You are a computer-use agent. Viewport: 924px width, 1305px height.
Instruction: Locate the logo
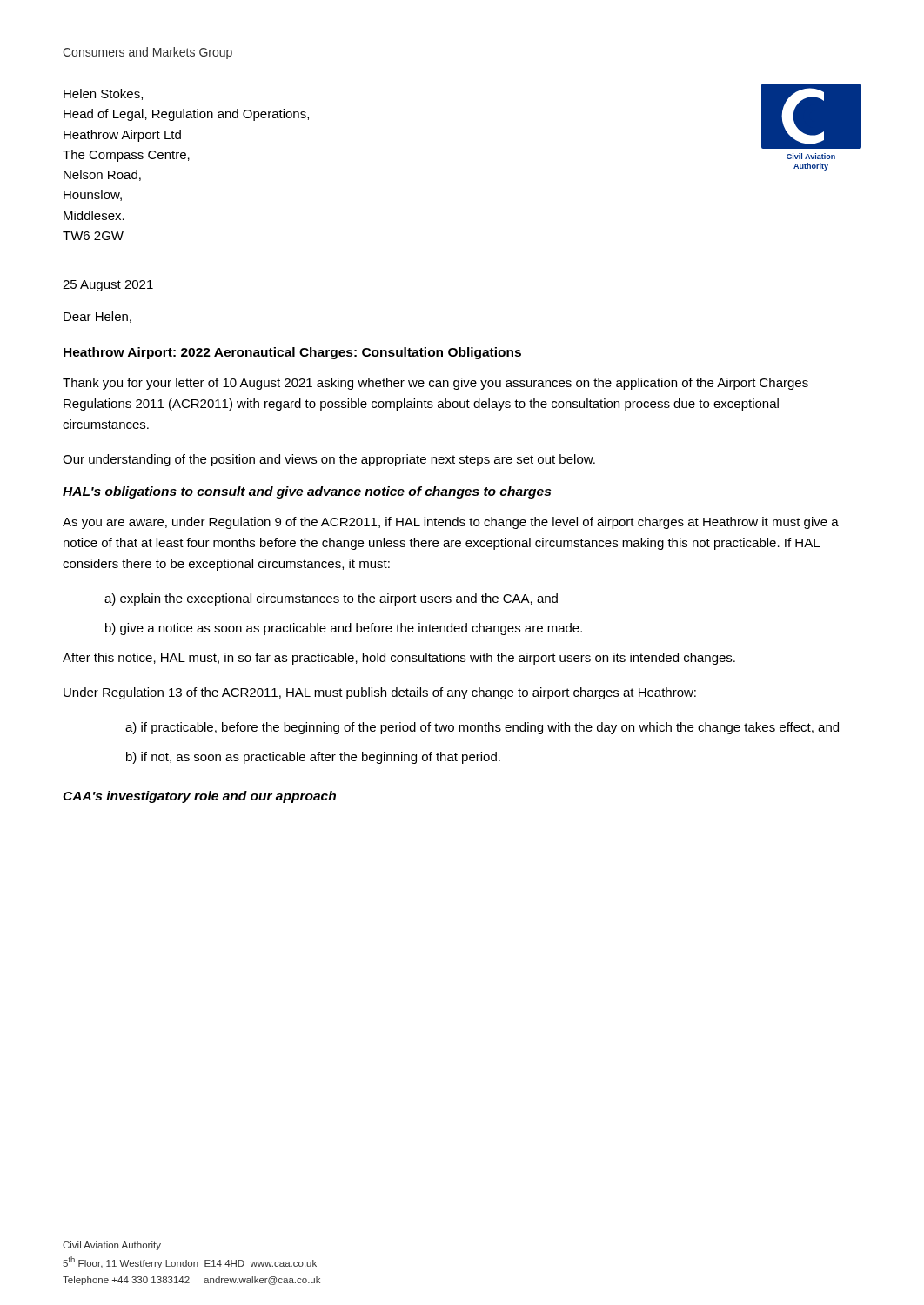(811, 128)
